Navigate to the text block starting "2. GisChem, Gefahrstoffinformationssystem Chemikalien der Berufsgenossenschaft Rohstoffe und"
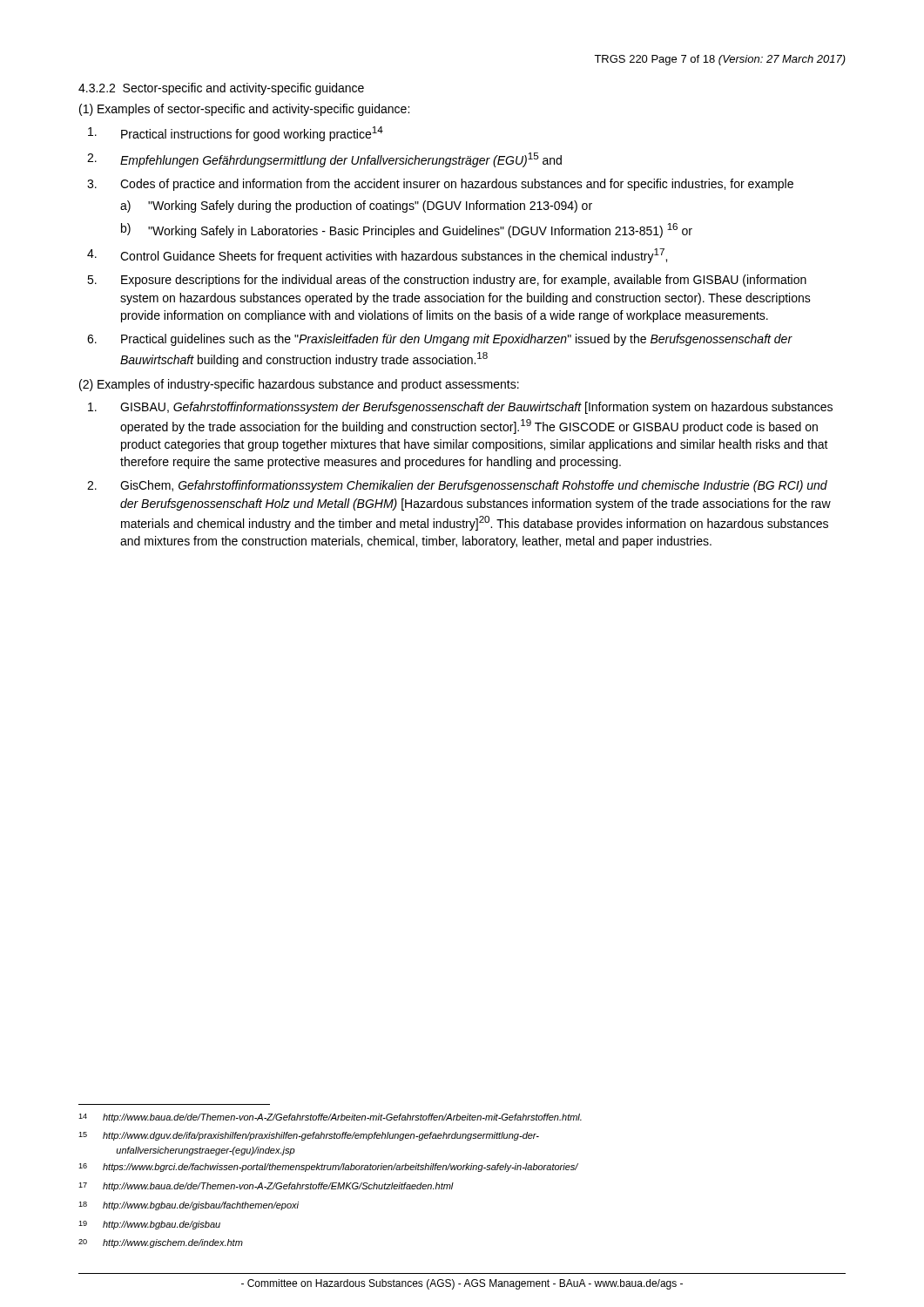The height and width of the screenshot is (1307, 924). (462, 513)
